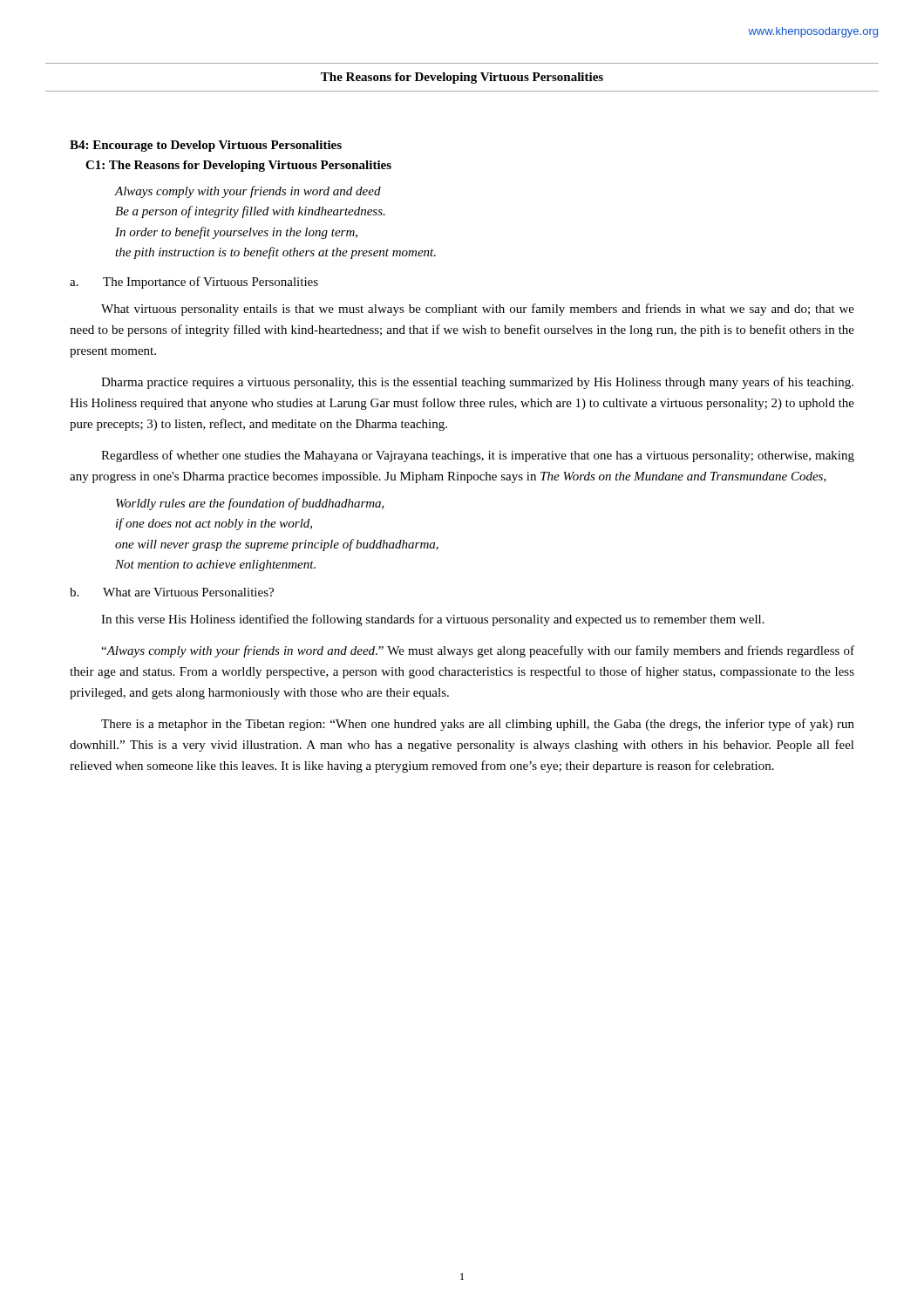Locate the passage starting "B4: Encourage to Develop Virtuous"

click(206, 145)
